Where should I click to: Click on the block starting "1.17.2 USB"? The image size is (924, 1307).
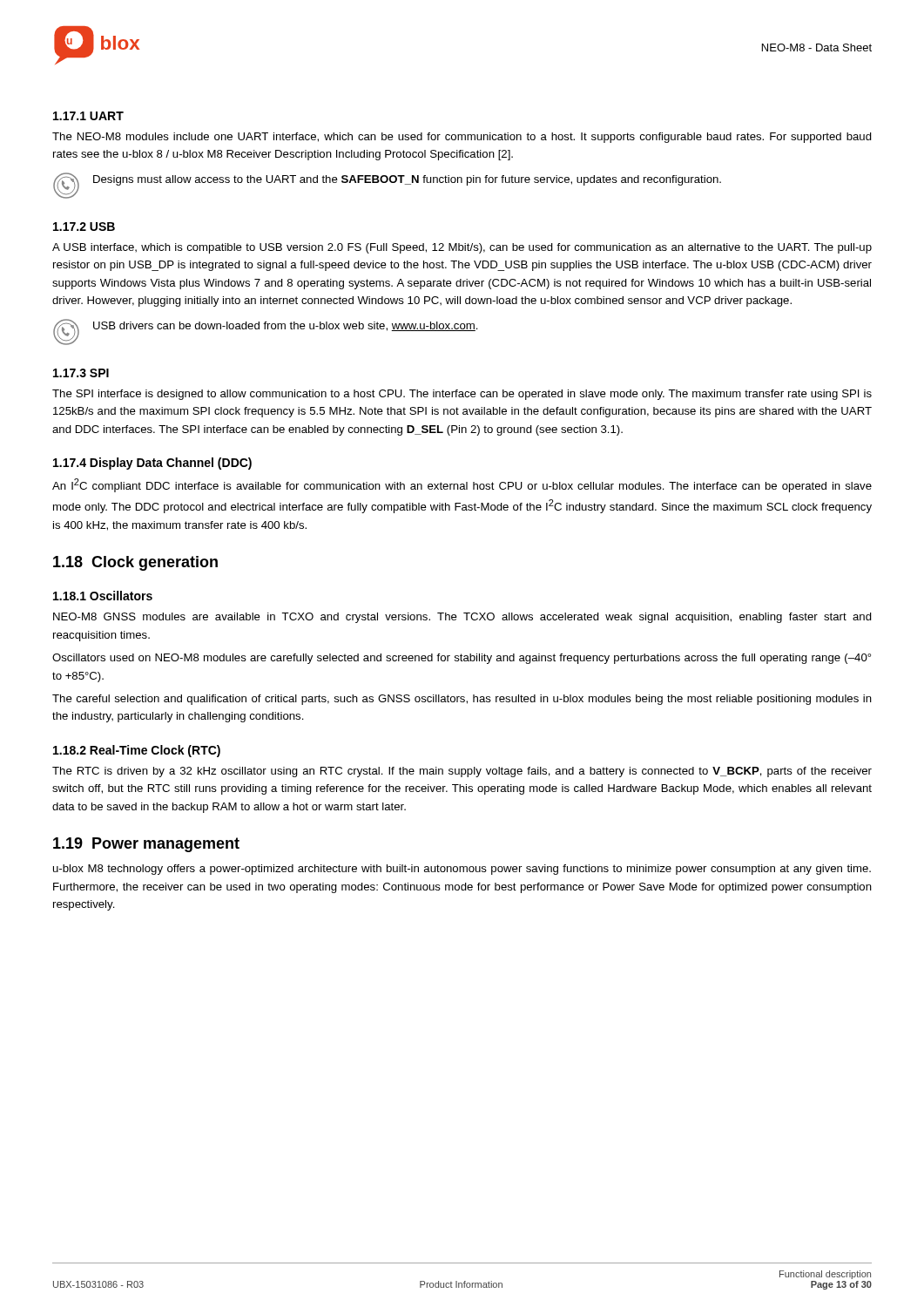pyautogui.click(x=84, y=226)
